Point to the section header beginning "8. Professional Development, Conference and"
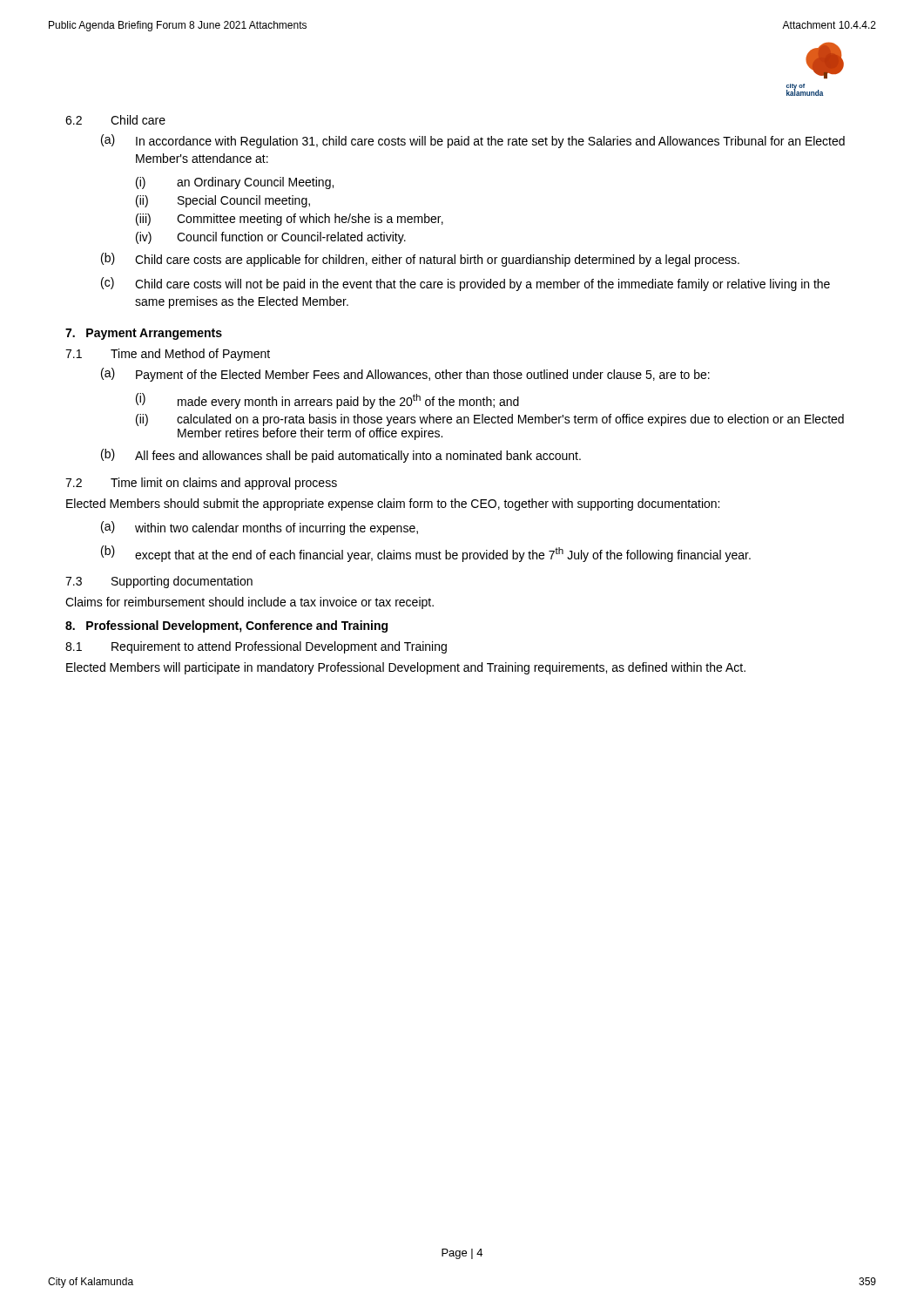924x1307 pixels. 227,625
